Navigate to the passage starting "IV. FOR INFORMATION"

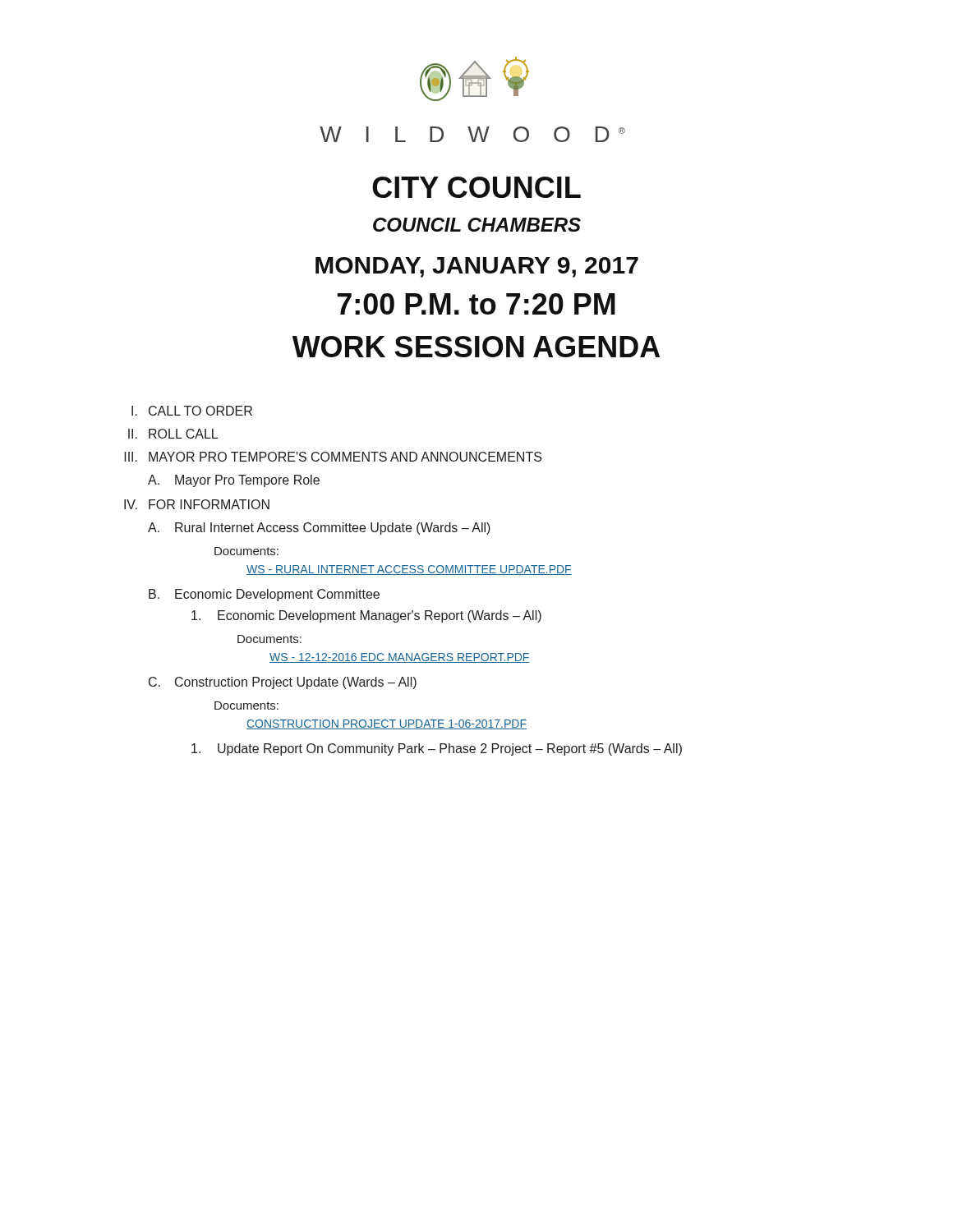click(x=184, y=505)
